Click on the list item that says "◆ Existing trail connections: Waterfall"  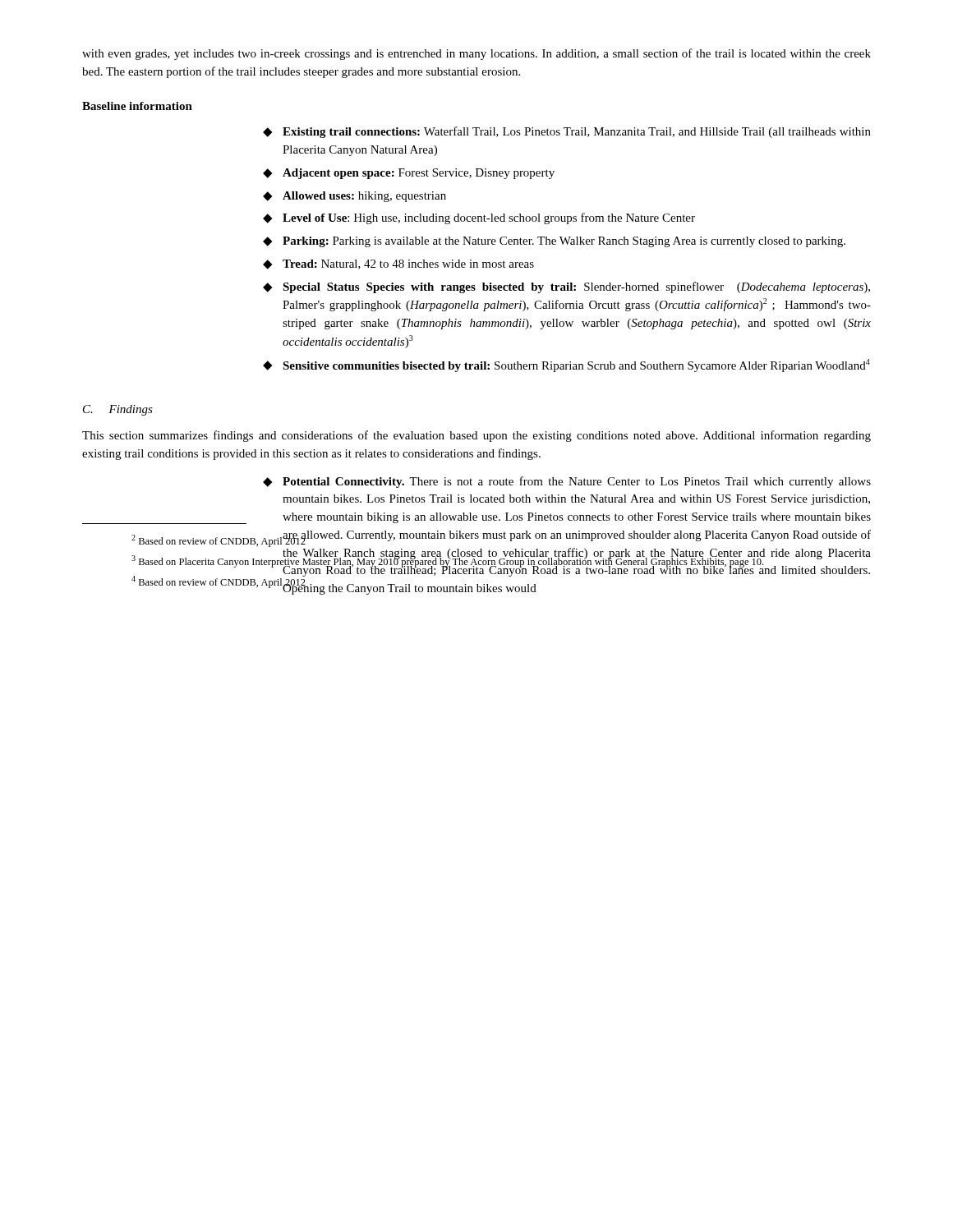[x=567, y=141]
